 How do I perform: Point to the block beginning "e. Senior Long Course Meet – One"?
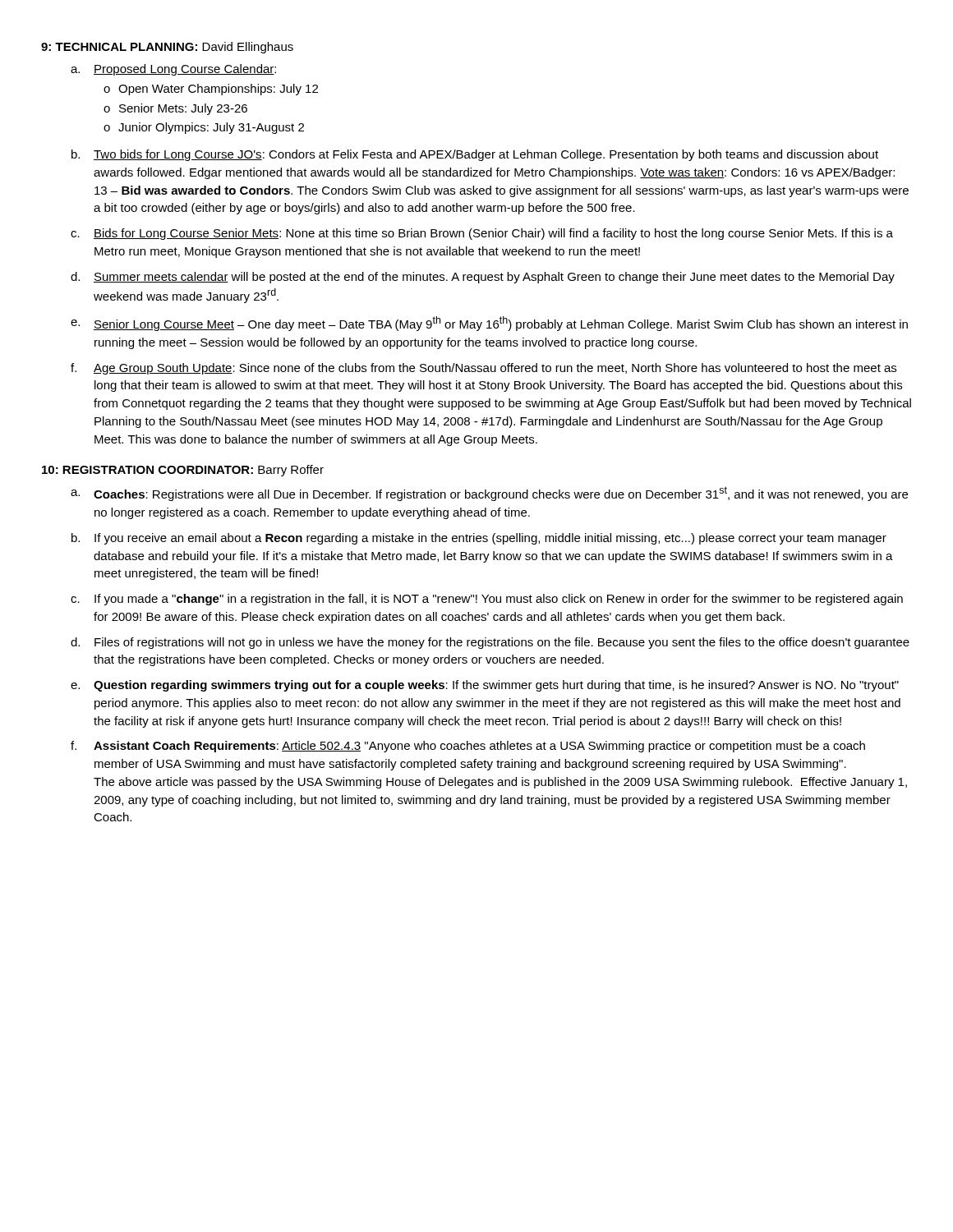tap(491, 332)
